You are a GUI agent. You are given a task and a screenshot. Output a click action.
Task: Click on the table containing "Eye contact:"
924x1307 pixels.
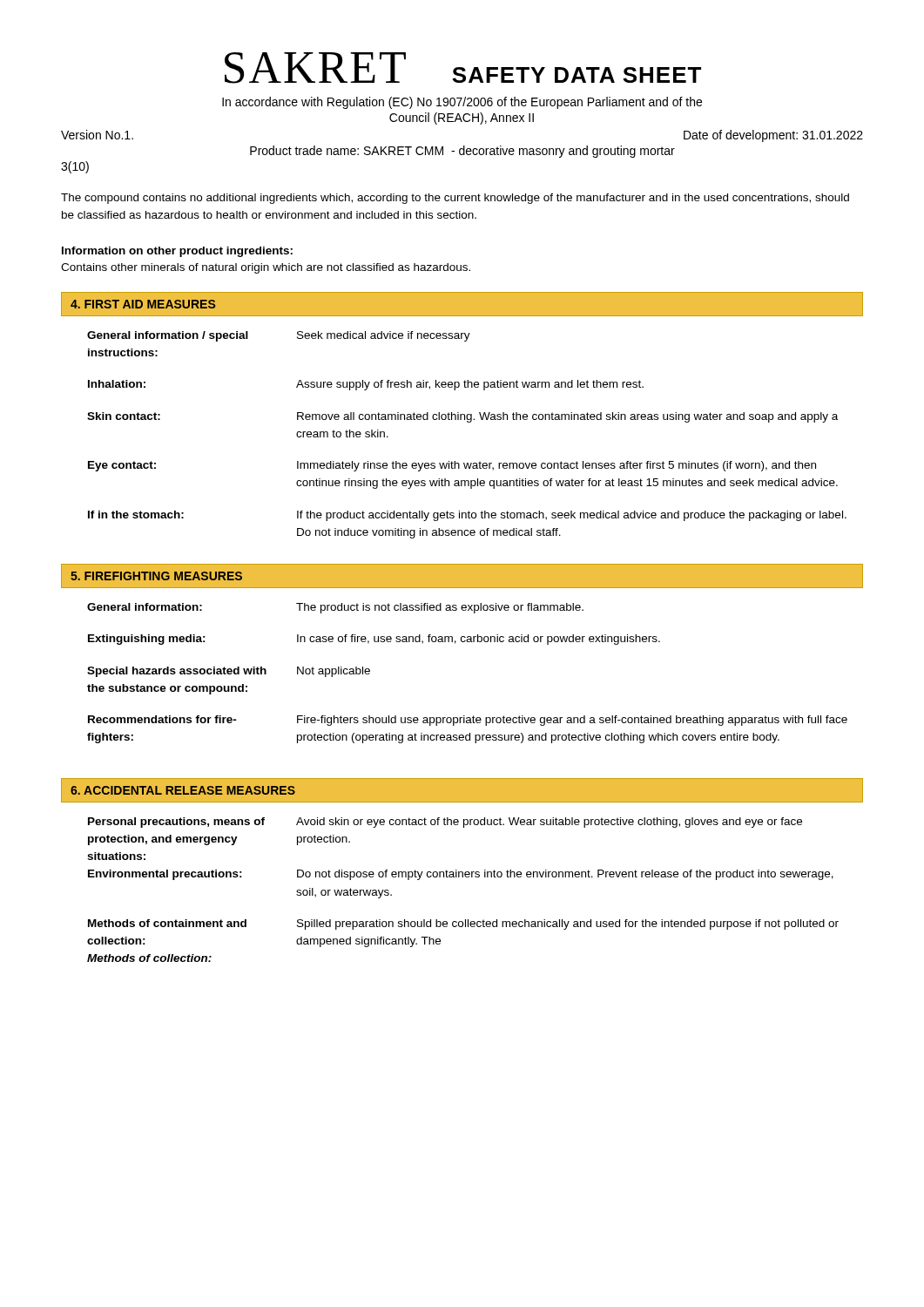pyautogui.click(x=462, y=434)
